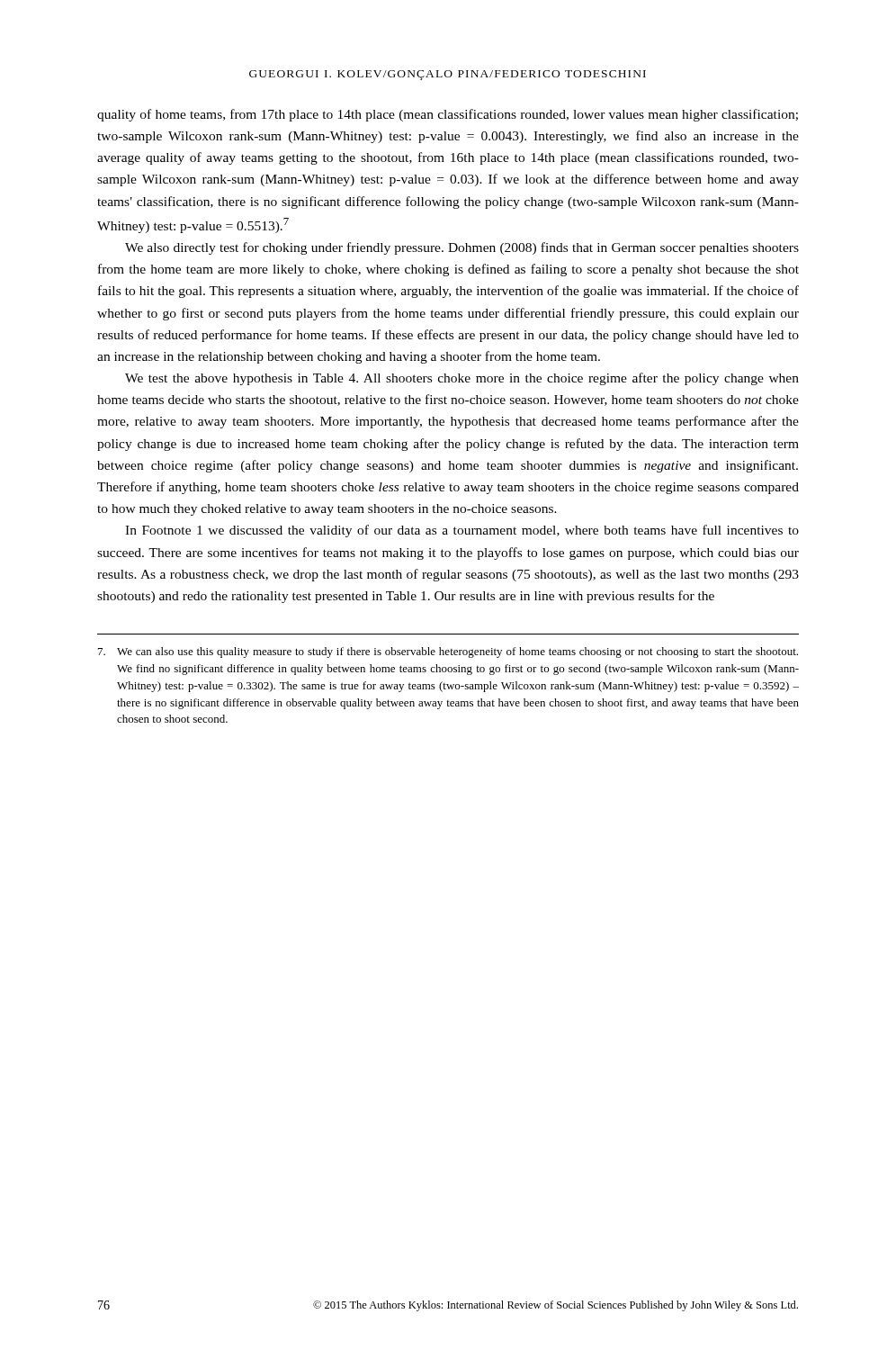
Task: Find the block starting "In Footnote 1 we discussed the"
Action: [x=448, y=563]
